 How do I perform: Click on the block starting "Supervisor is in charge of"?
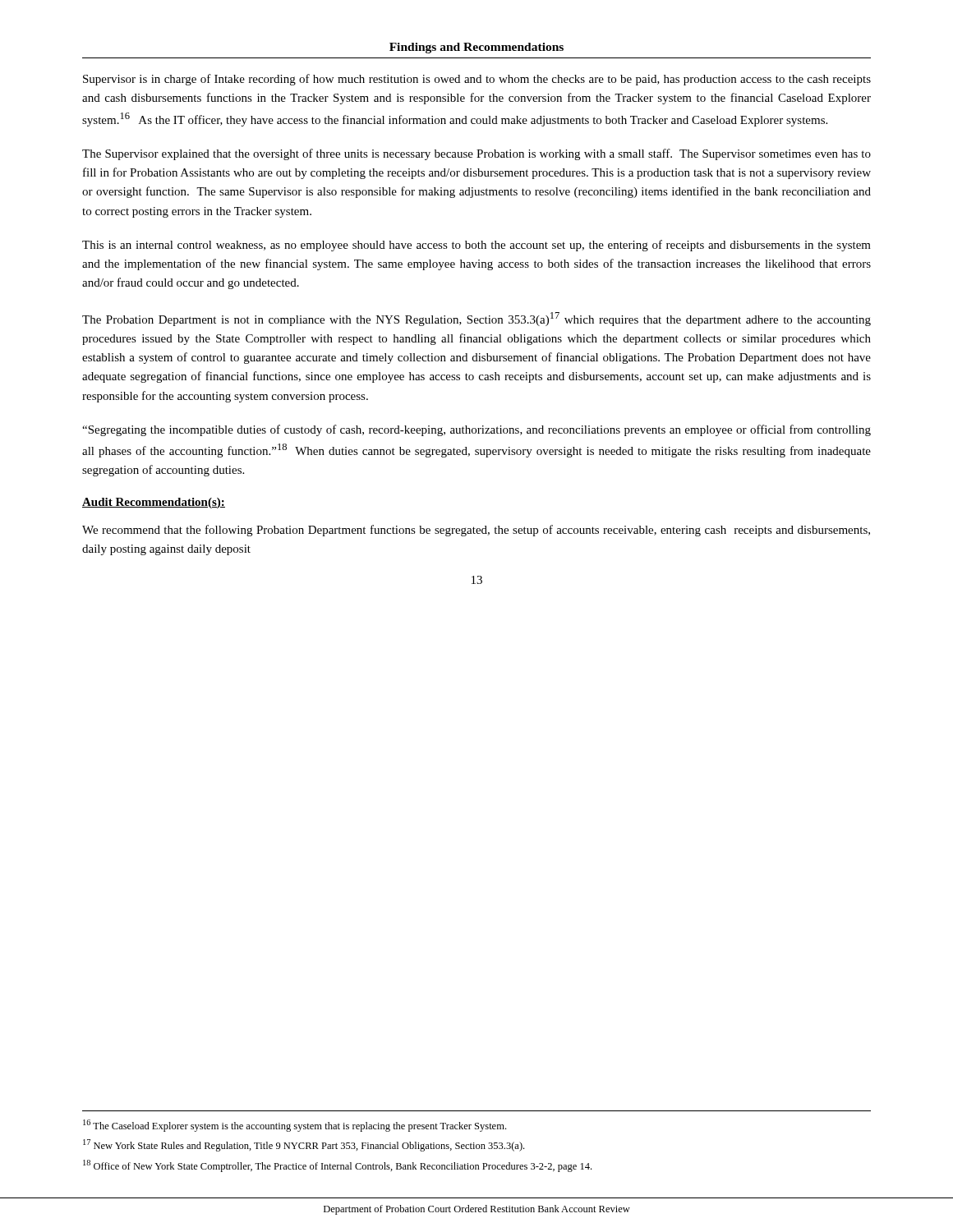[x=476, y=99]
